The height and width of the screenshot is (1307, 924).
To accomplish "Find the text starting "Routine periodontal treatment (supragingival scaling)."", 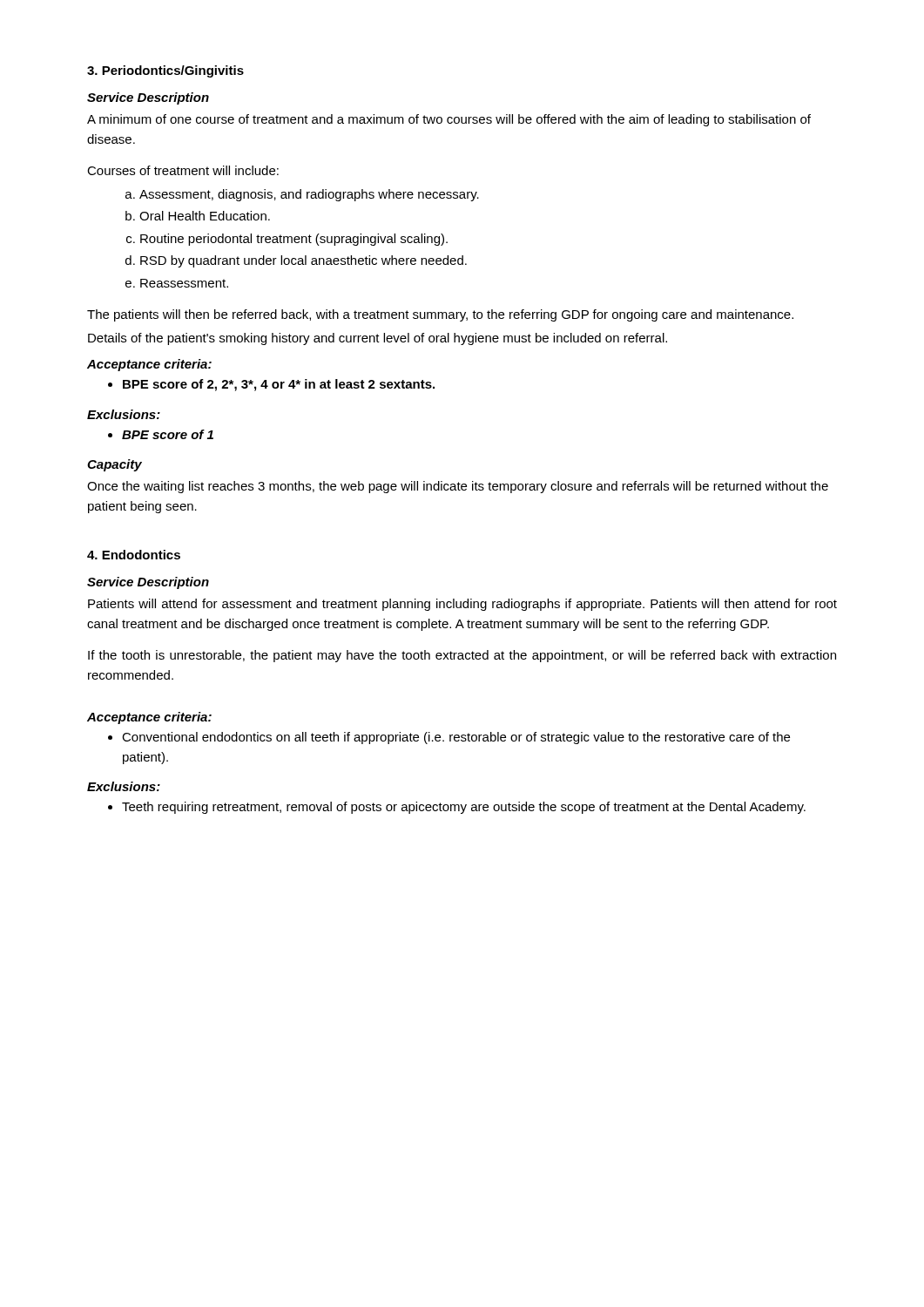I will coord(294,238).
